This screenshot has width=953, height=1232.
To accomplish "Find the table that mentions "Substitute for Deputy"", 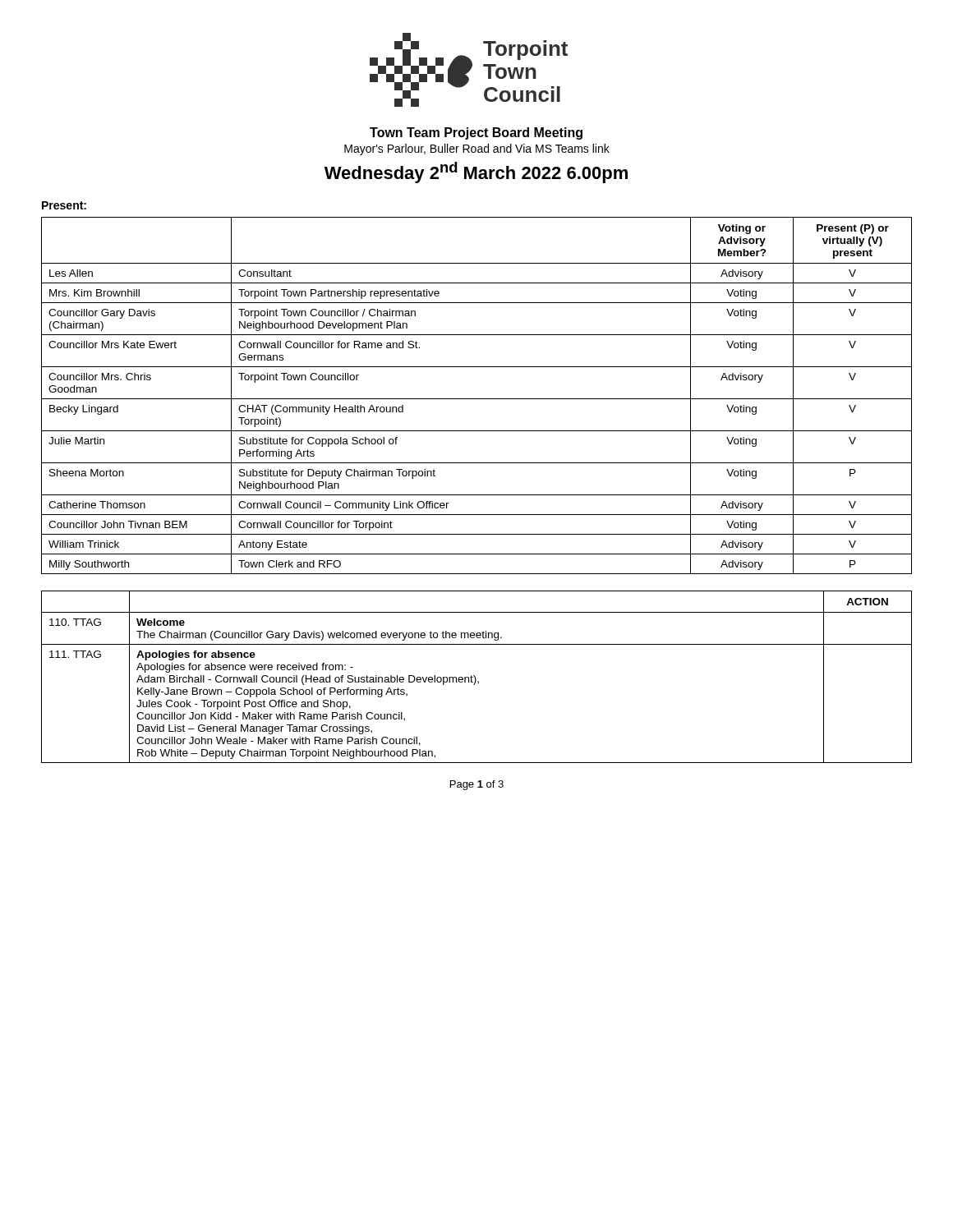I will coord(476,396).
